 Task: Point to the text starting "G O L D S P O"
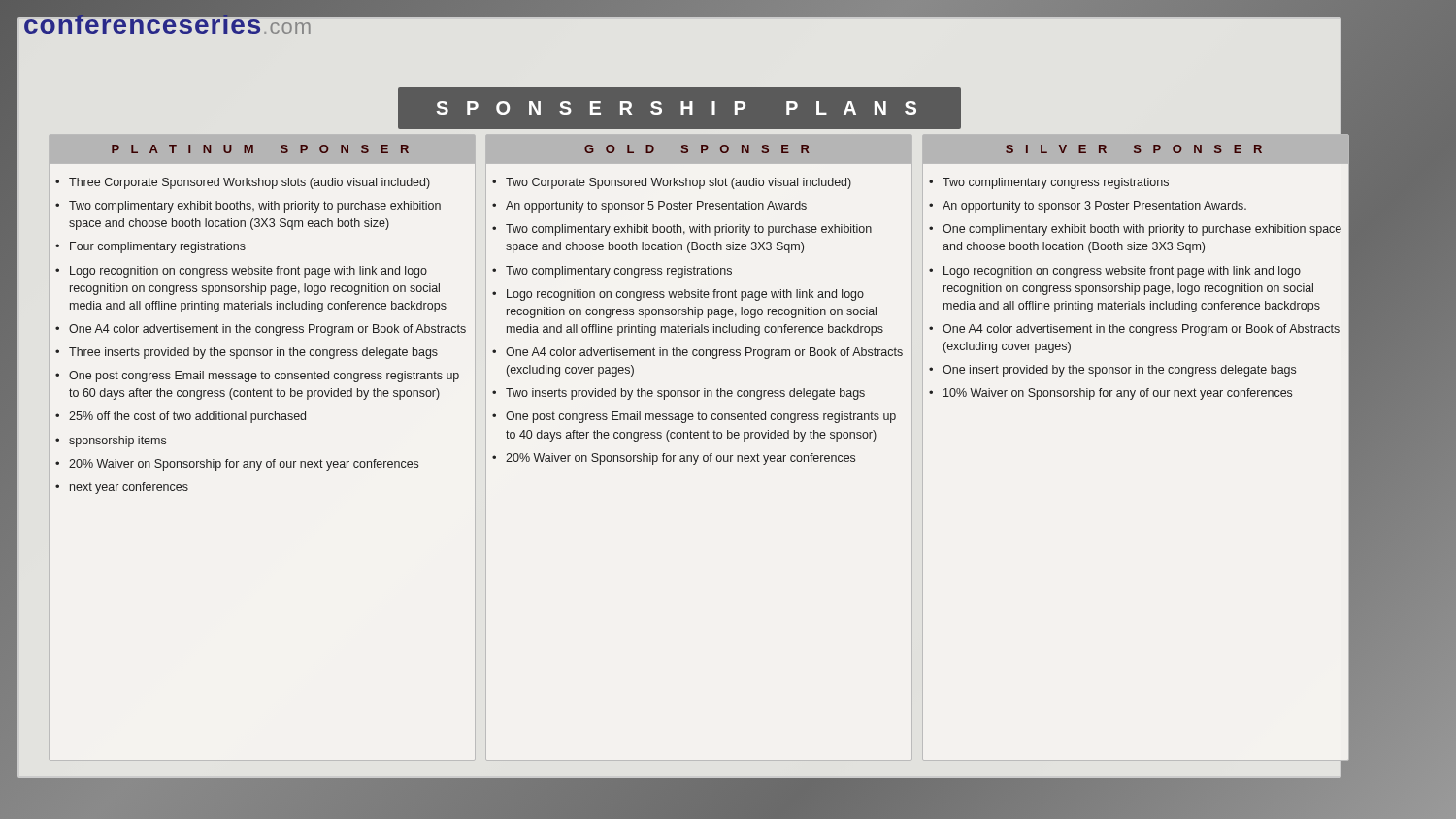click(x=699, y=149)
